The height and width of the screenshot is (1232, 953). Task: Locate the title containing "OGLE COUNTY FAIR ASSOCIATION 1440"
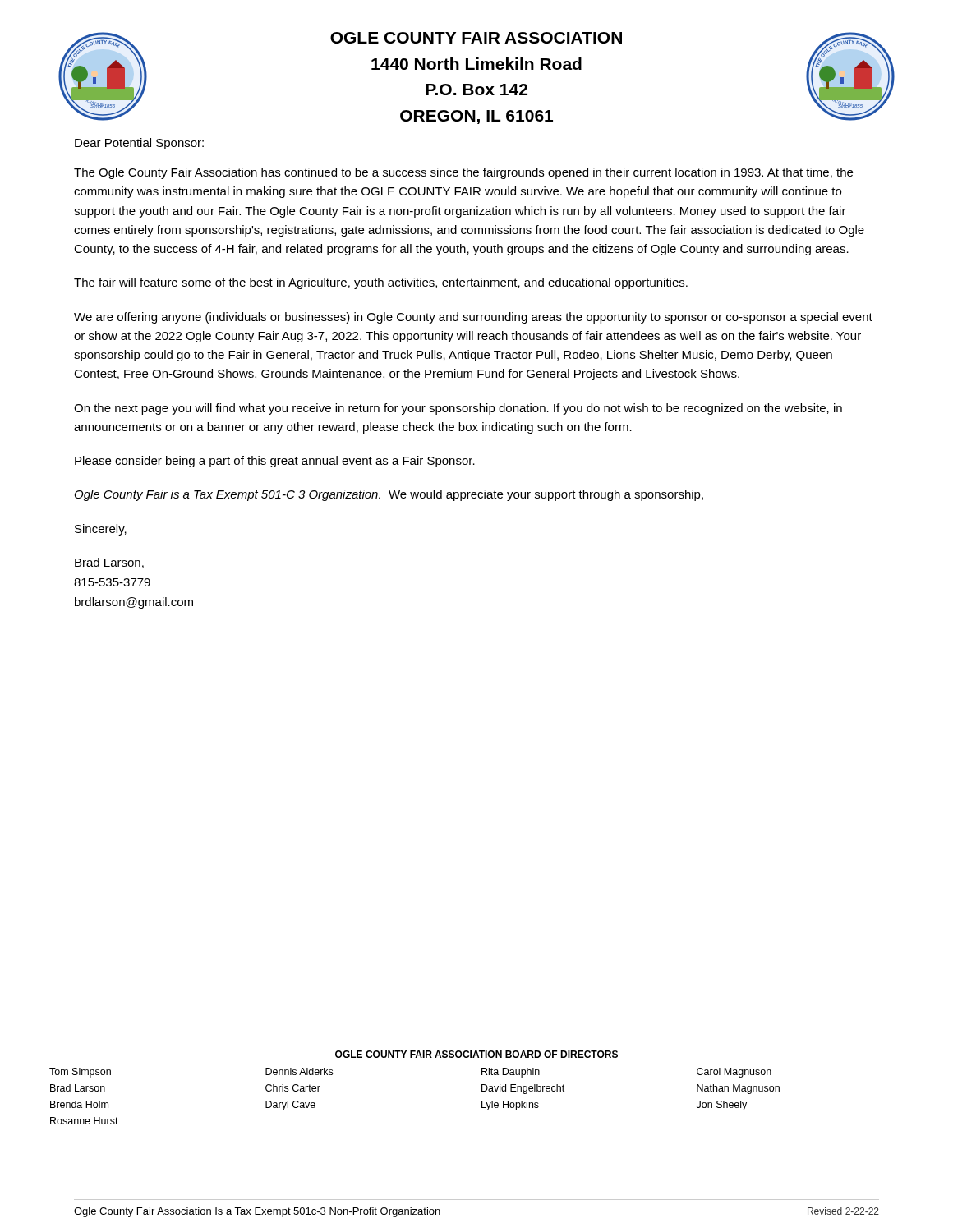click(x=476, y=76)
